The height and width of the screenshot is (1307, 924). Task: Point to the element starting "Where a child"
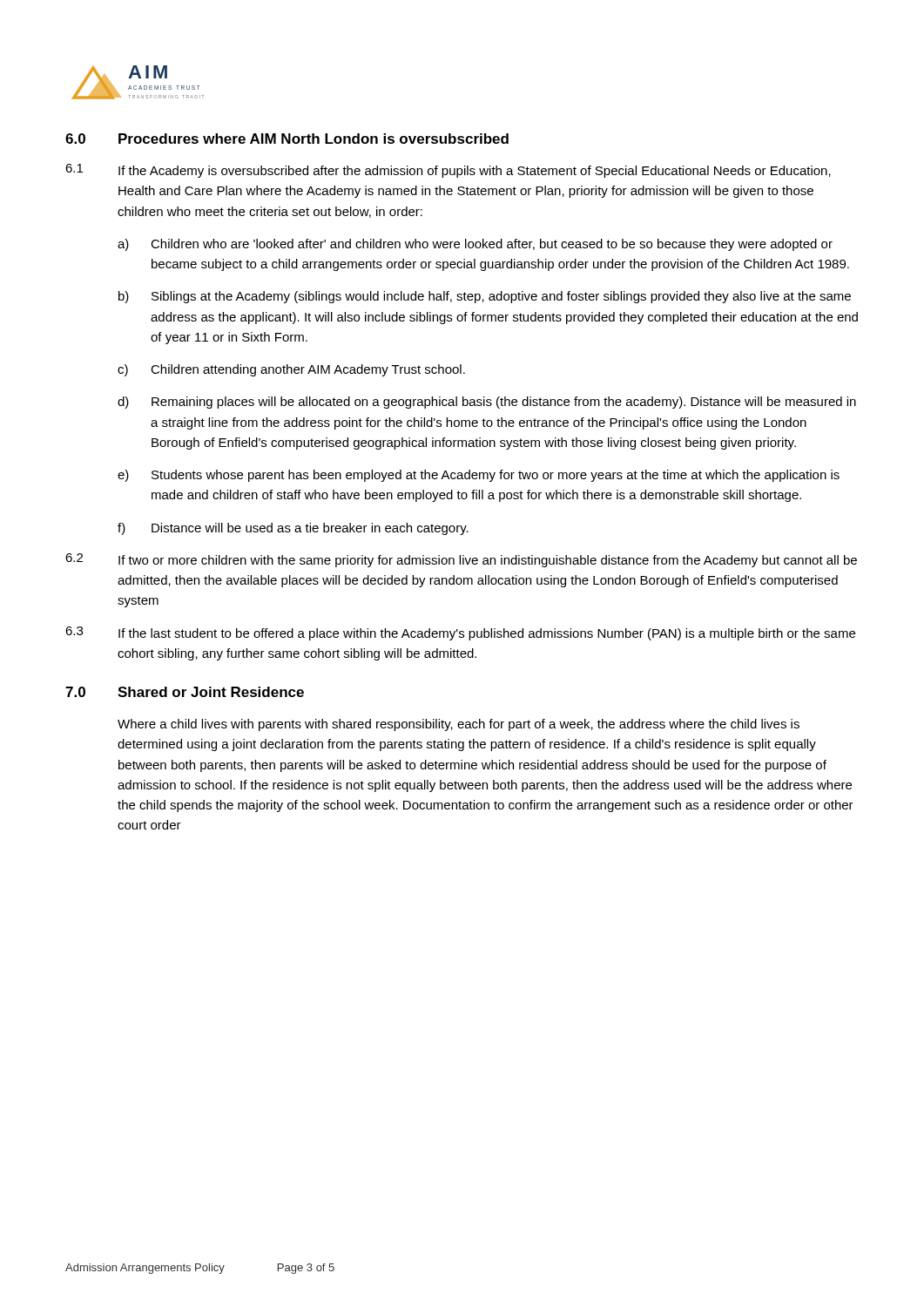click(x=488, y=774)
